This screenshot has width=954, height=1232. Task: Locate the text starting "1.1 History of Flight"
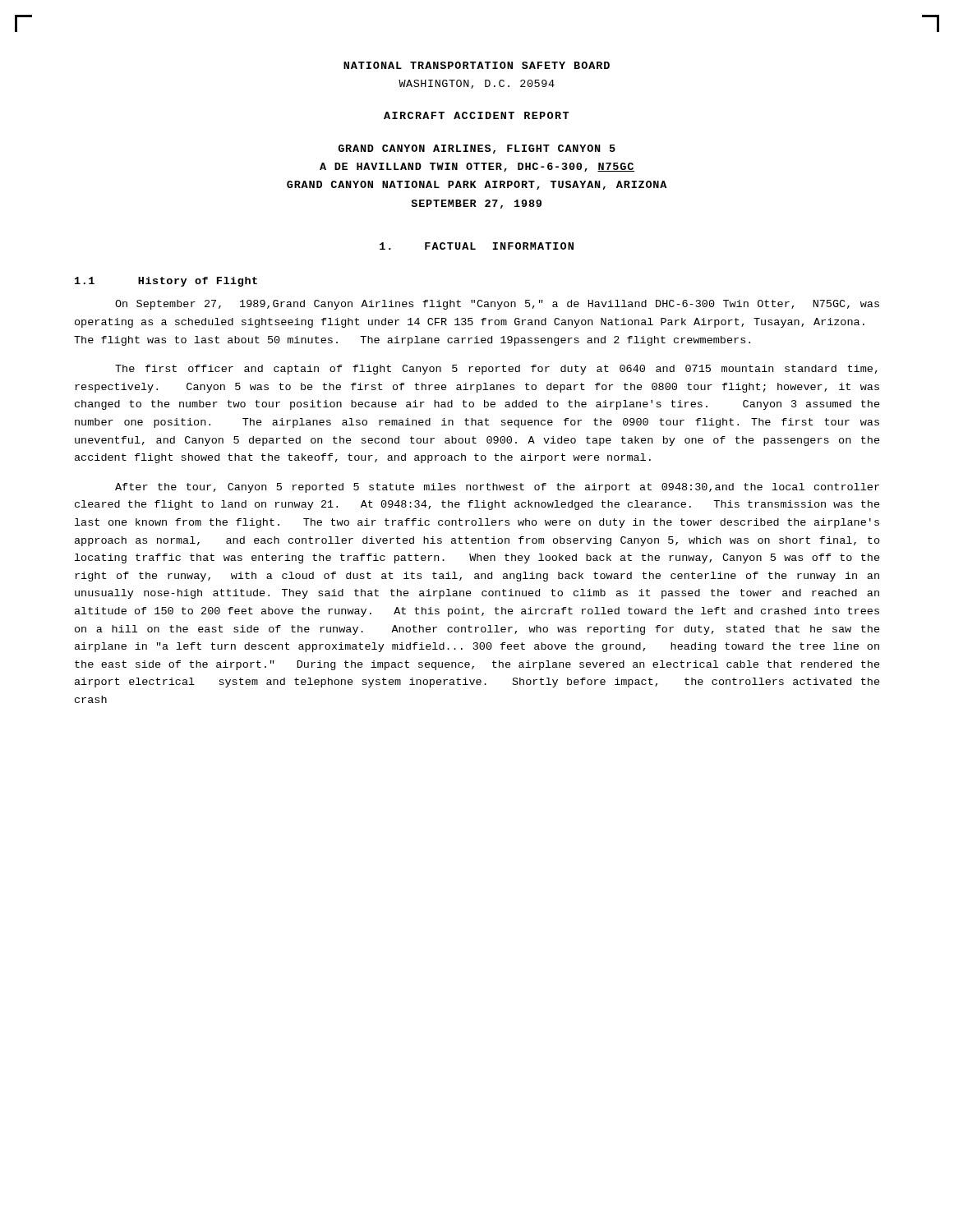point(166,282)
